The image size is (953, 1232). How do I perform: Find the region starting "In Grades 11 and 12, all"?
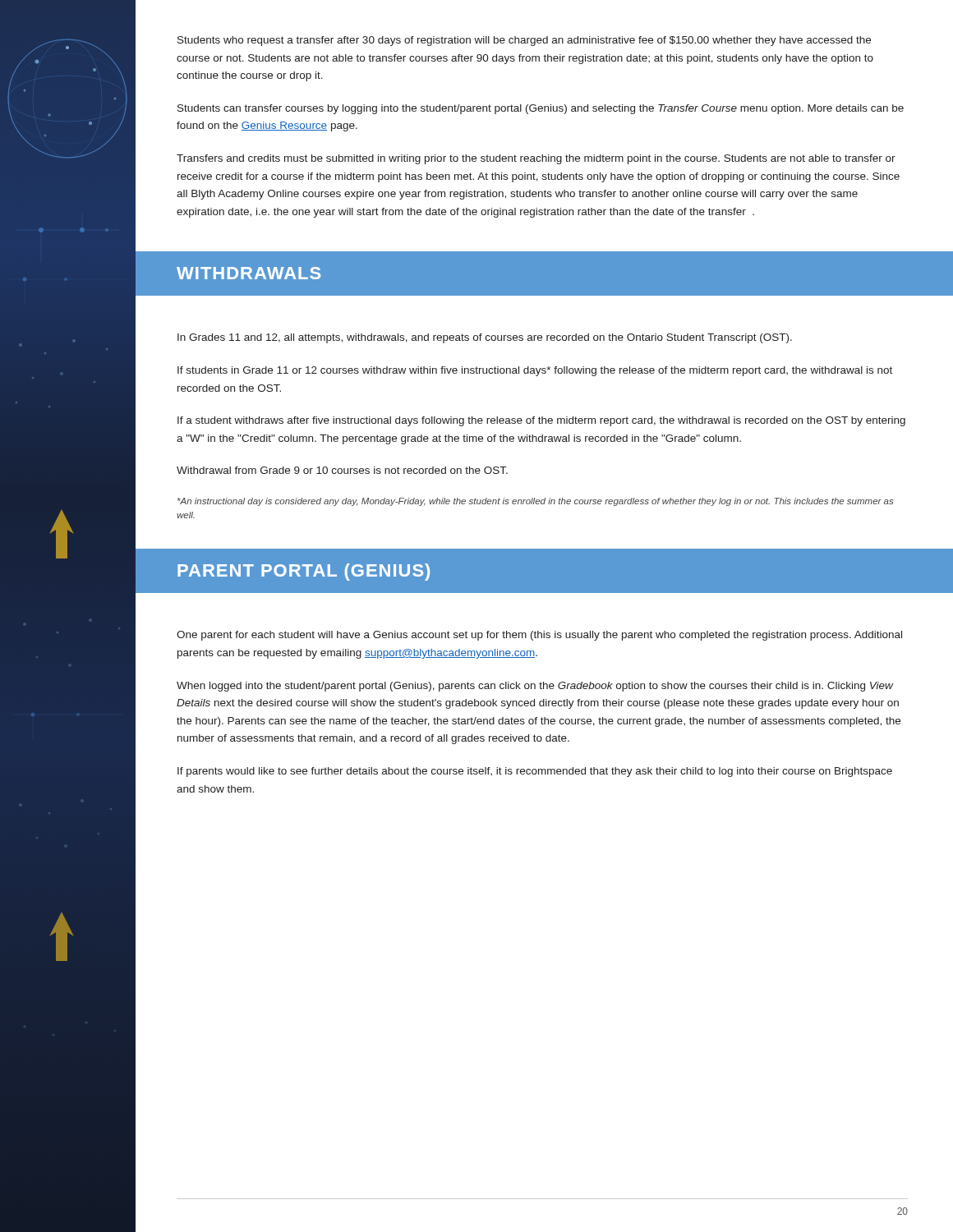click(x=485, y=337)
